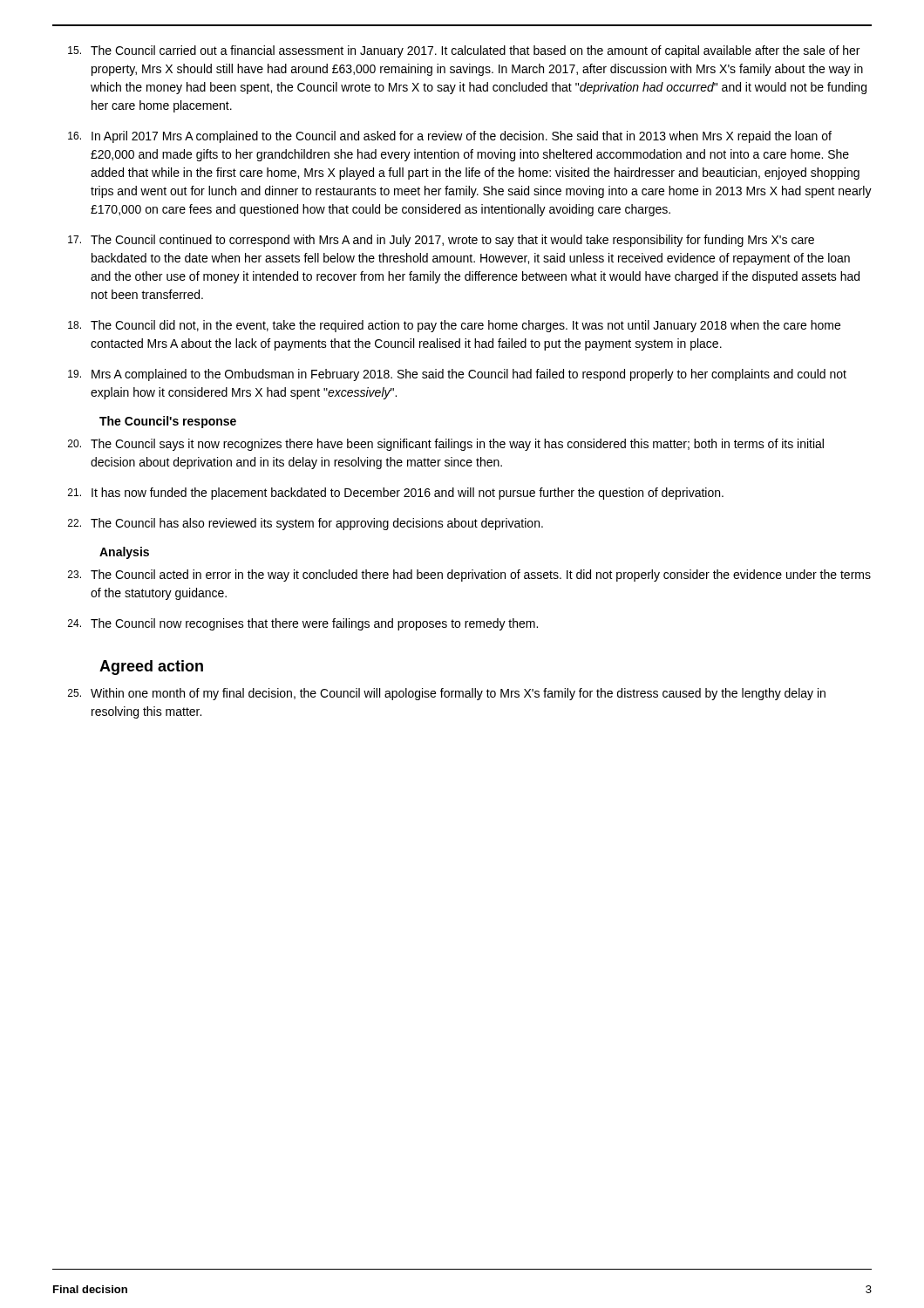The height and width of the screenshot is (1308, 924).
Task: Select the list item that says "21. It has now funded the placement"
Action: (462, 493)
